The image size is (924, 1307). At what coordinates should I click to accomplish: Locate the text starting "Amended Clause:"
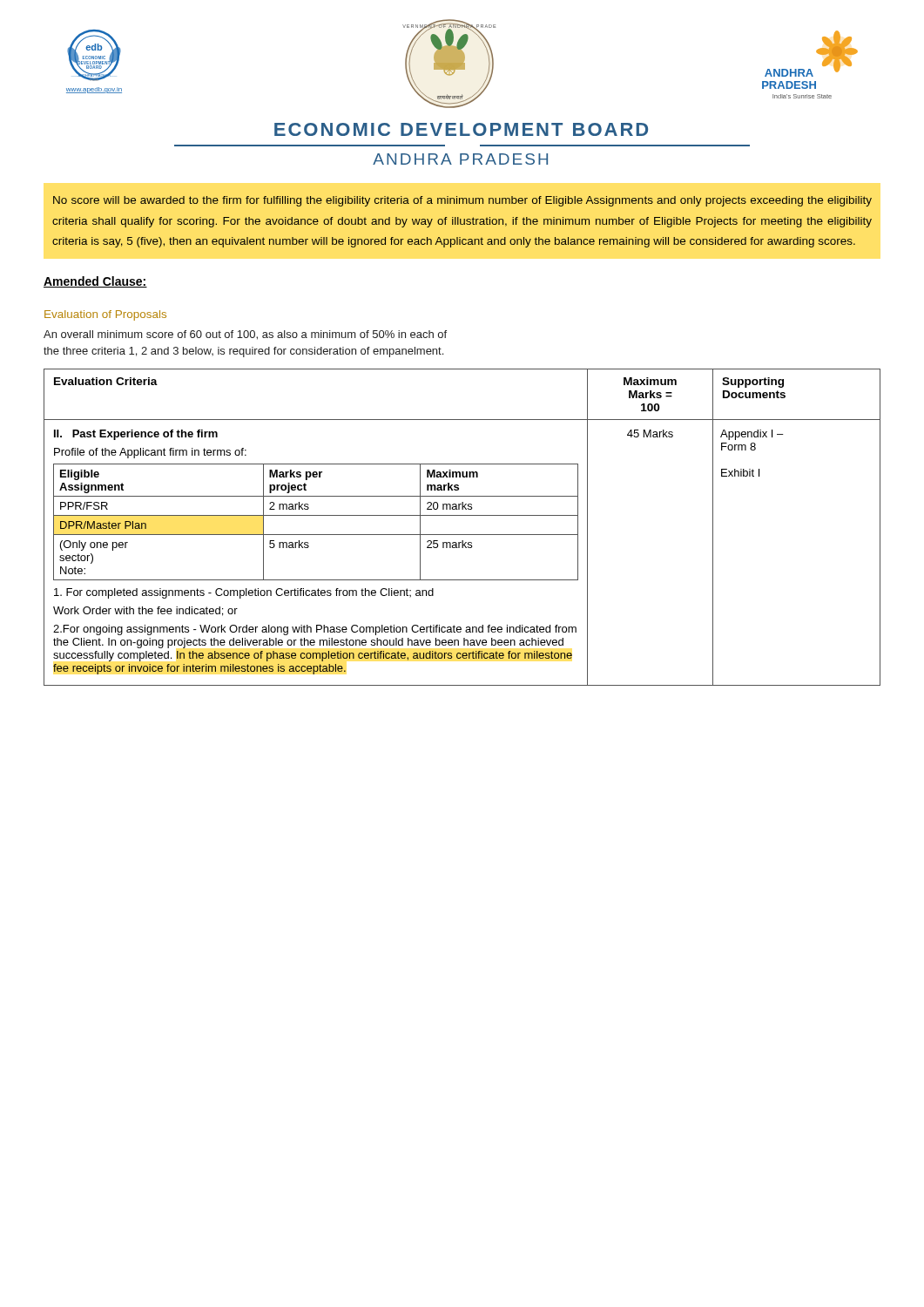[x=95, y=281]
